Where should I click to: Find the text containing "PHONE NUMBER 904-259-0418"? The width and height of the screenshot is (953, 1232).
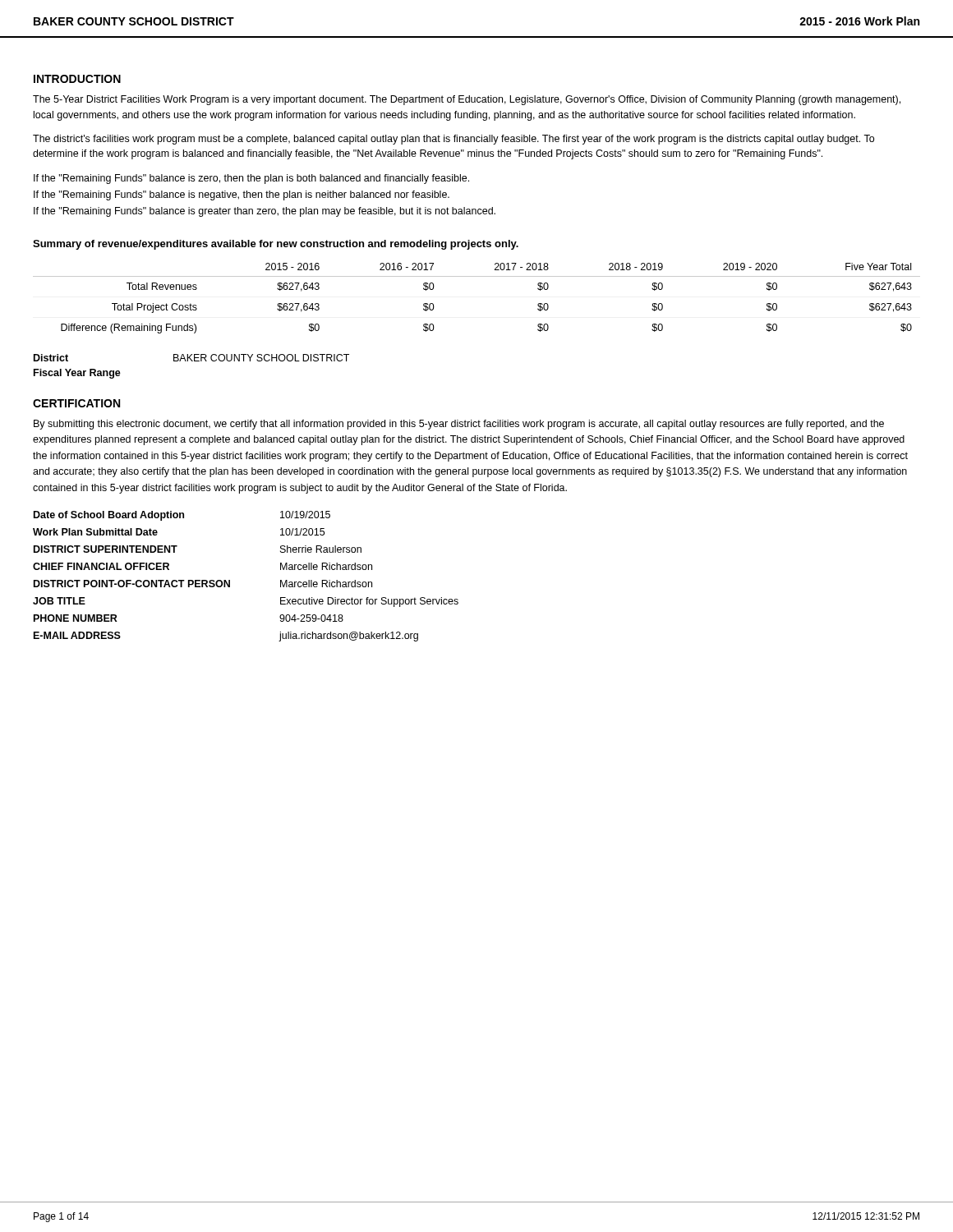(x=76, y=618)
